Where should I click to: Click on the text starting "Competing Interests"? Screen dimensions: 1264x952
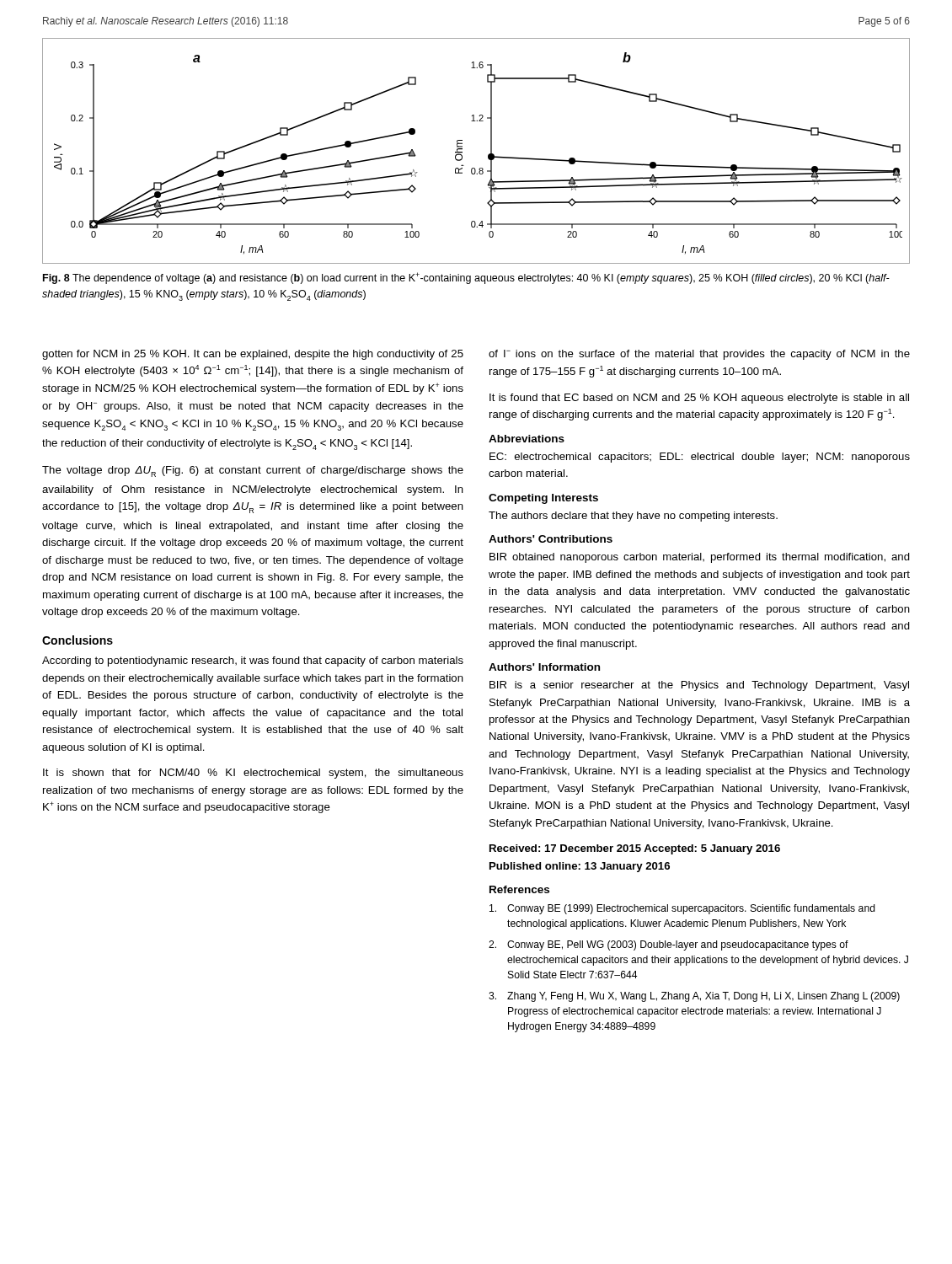click(x=544, y=498)
